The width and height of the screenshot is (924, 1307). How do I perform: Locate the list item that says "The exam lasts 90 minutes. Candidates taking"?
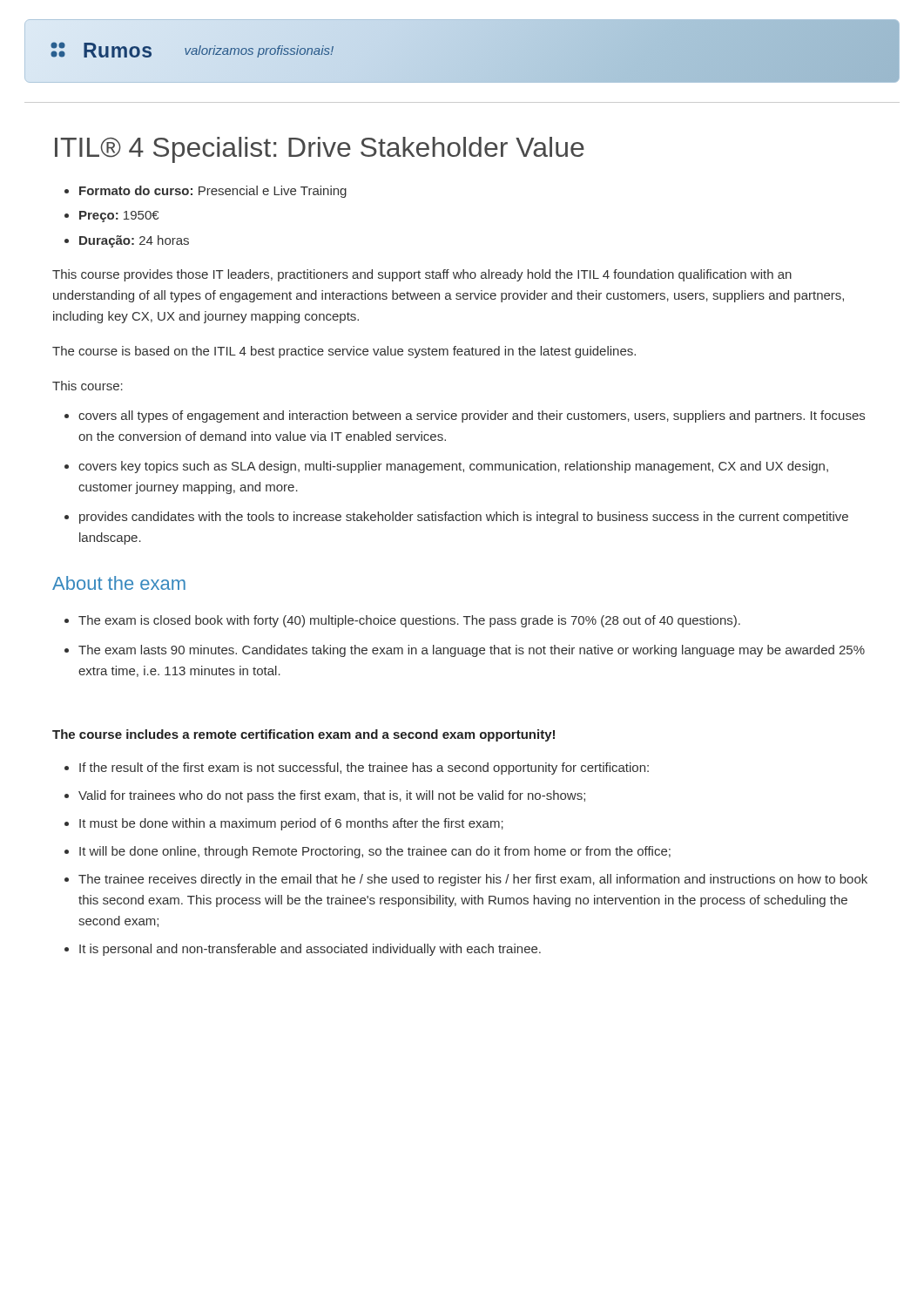(x=472, y=660)
